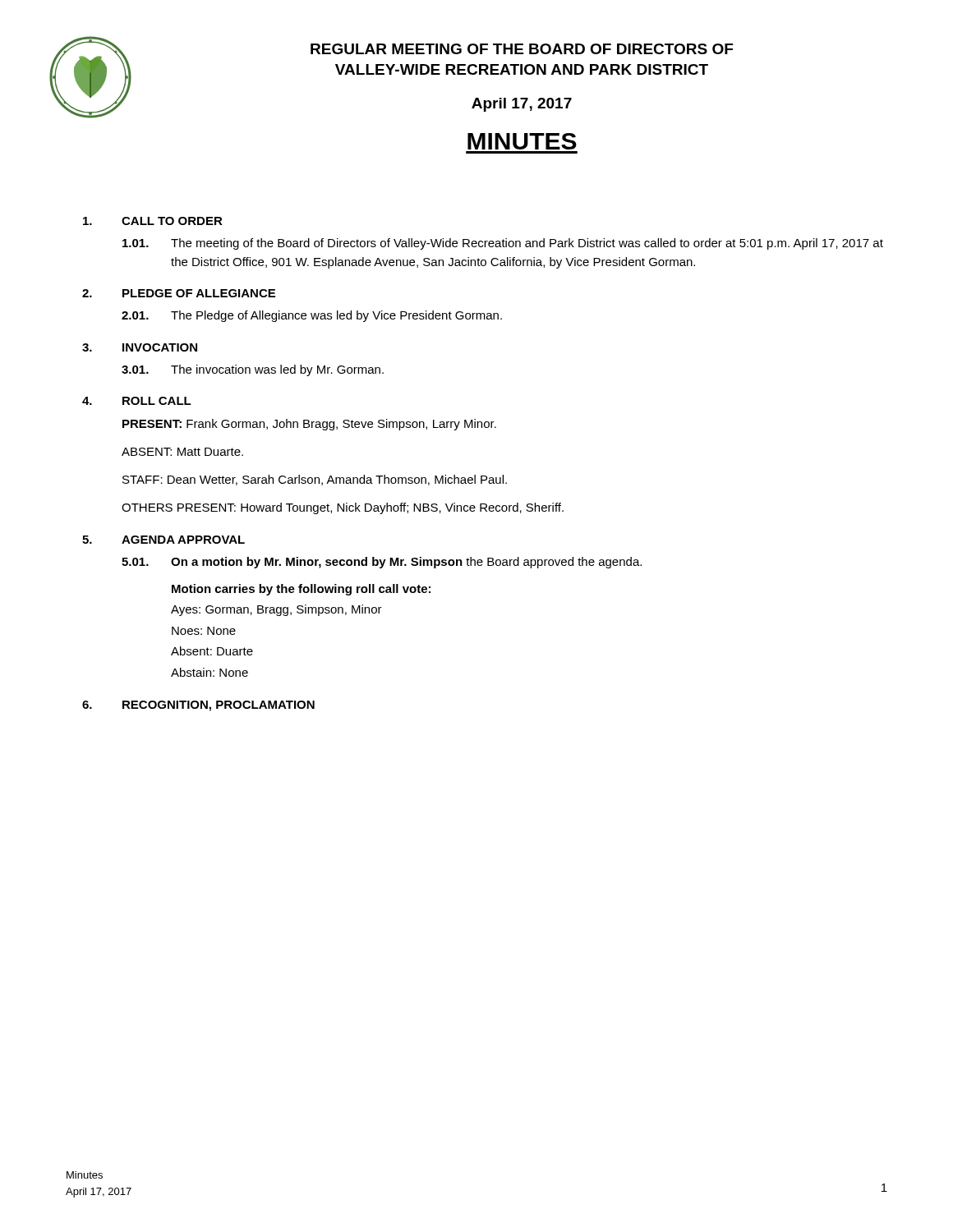This screenshot has width=953, height=1232.
Task: Select the section header with the text "3. INVOCATION"
Action: tap(140, 347)
